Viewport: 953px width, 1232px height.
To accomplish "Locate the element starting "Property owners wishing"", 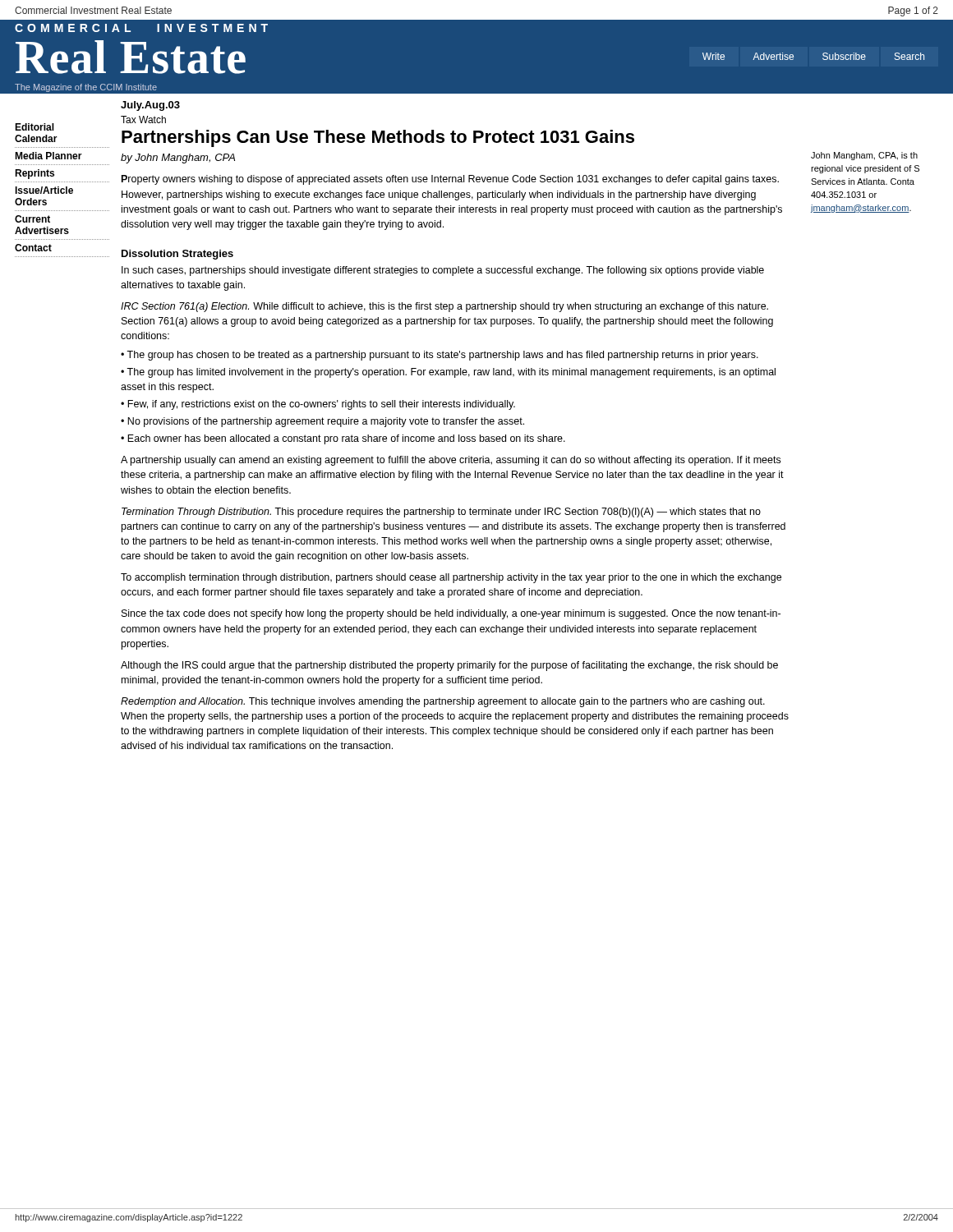I will [452, 202].
